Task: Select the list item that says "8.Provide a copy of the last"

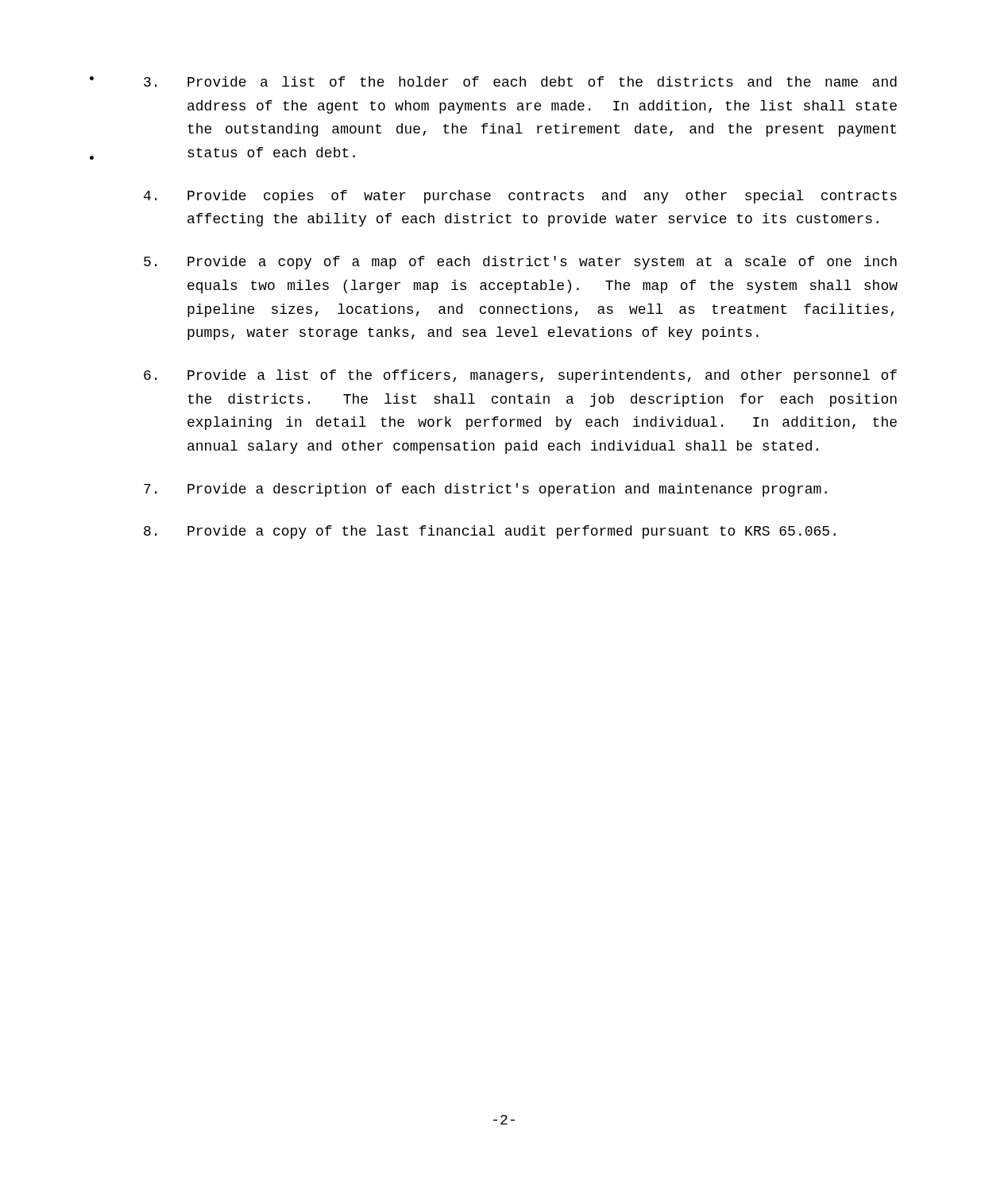Action: click(520, 533)
